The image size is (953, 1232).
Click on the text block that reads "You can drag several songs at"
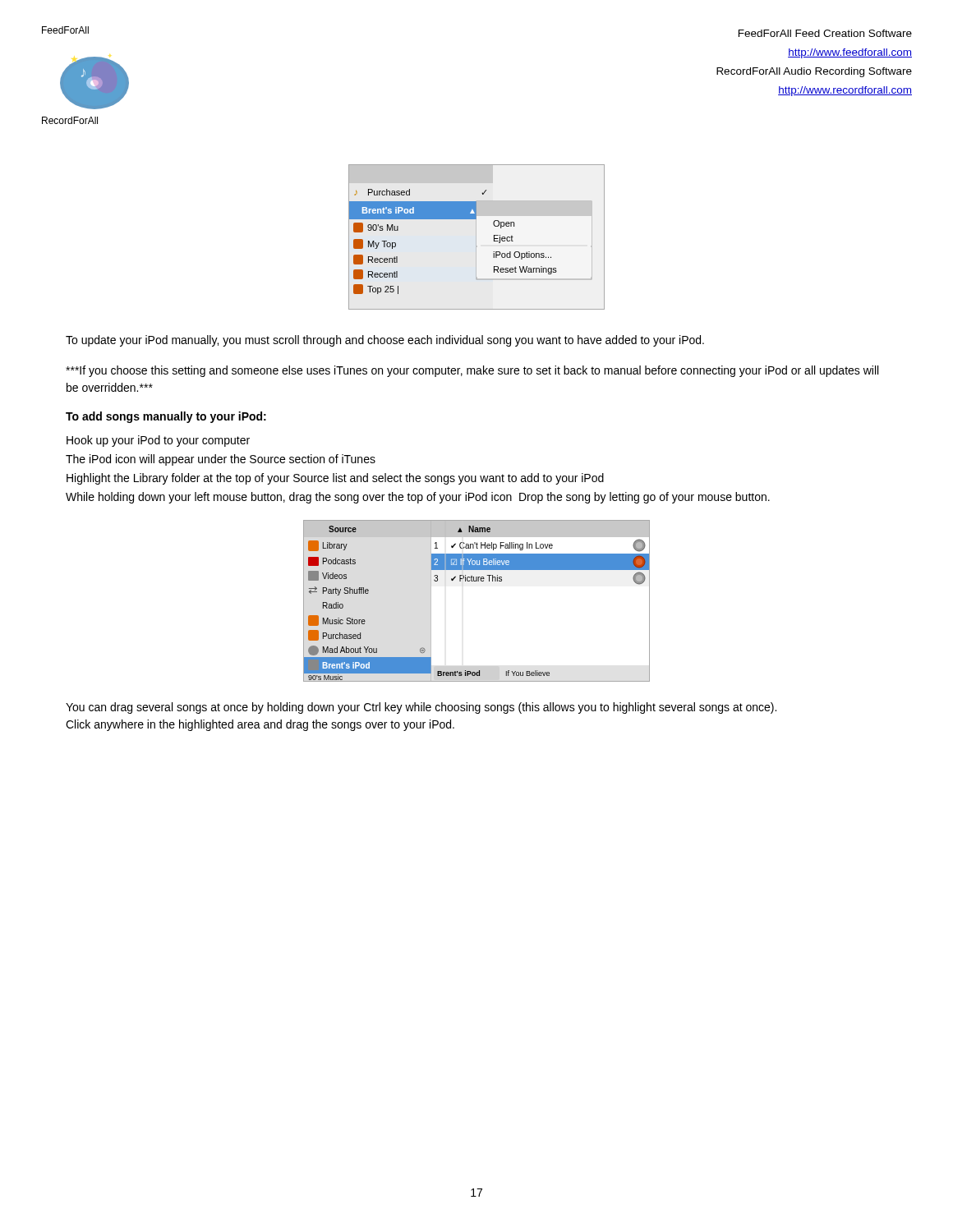pos(422,716)
